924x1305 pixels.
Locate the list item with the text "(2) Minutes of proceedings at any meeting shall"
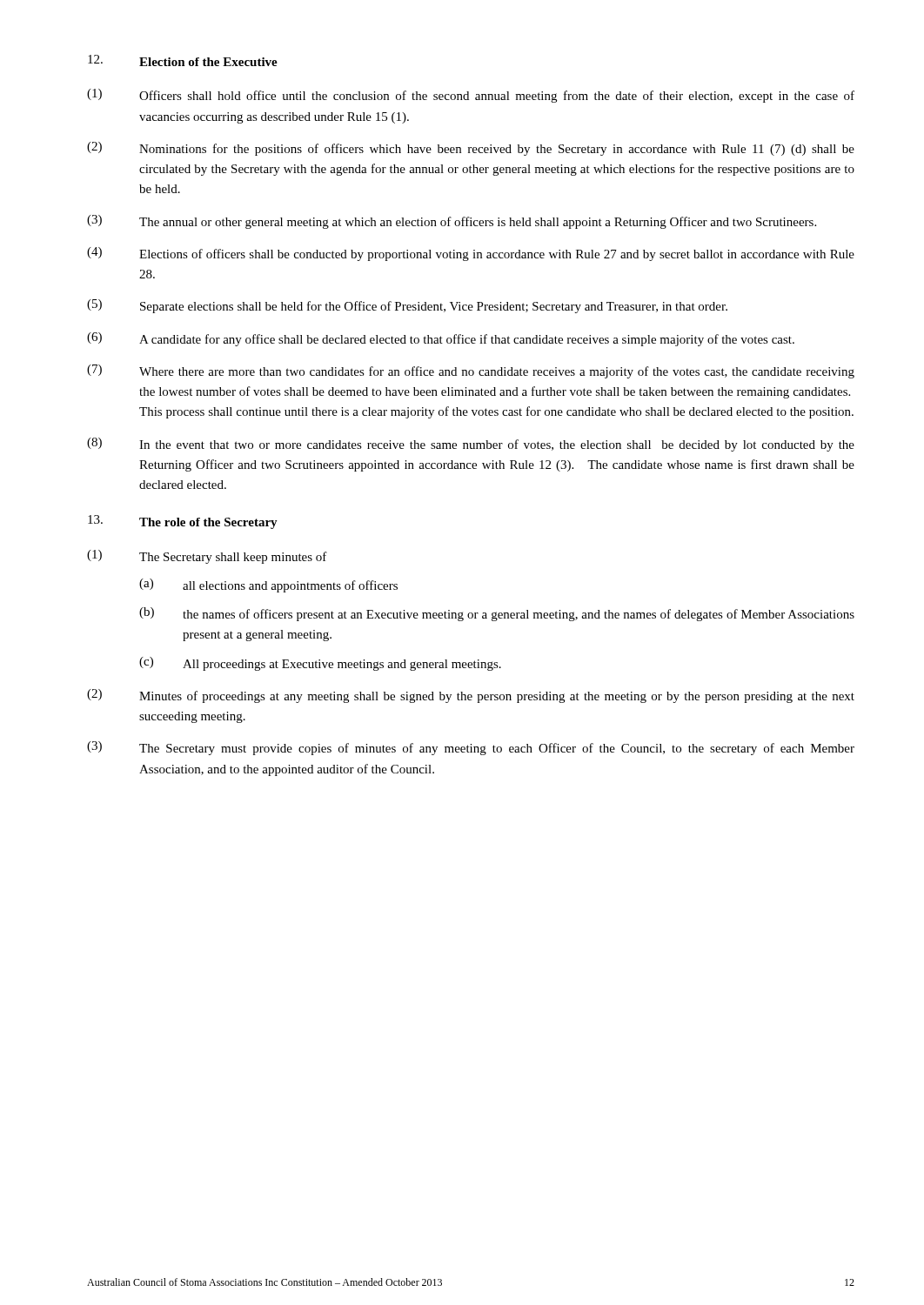pyautogui.click(x=471, y=706)
